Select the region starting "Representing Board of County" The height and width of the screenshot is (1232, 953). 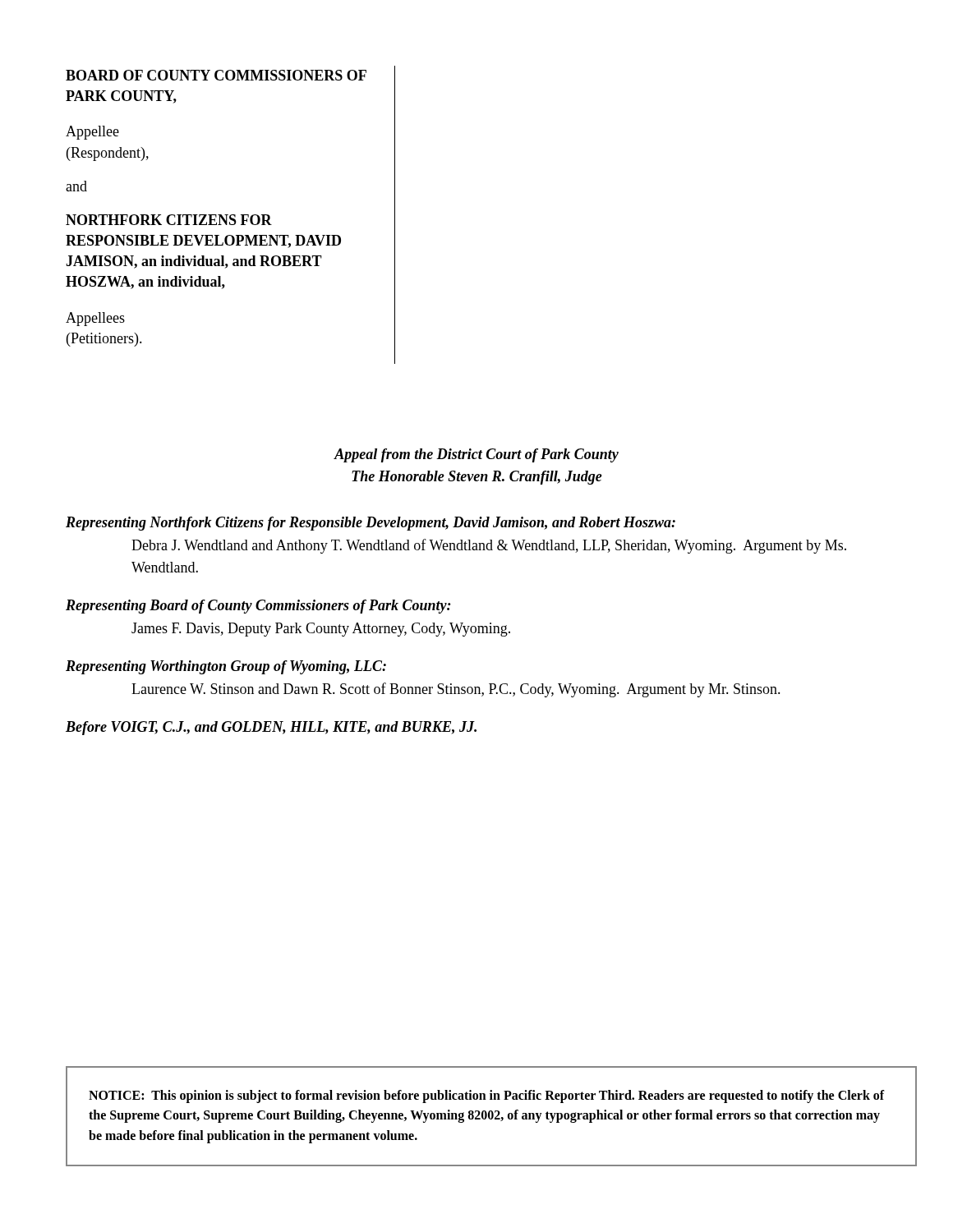pos(476,618)
